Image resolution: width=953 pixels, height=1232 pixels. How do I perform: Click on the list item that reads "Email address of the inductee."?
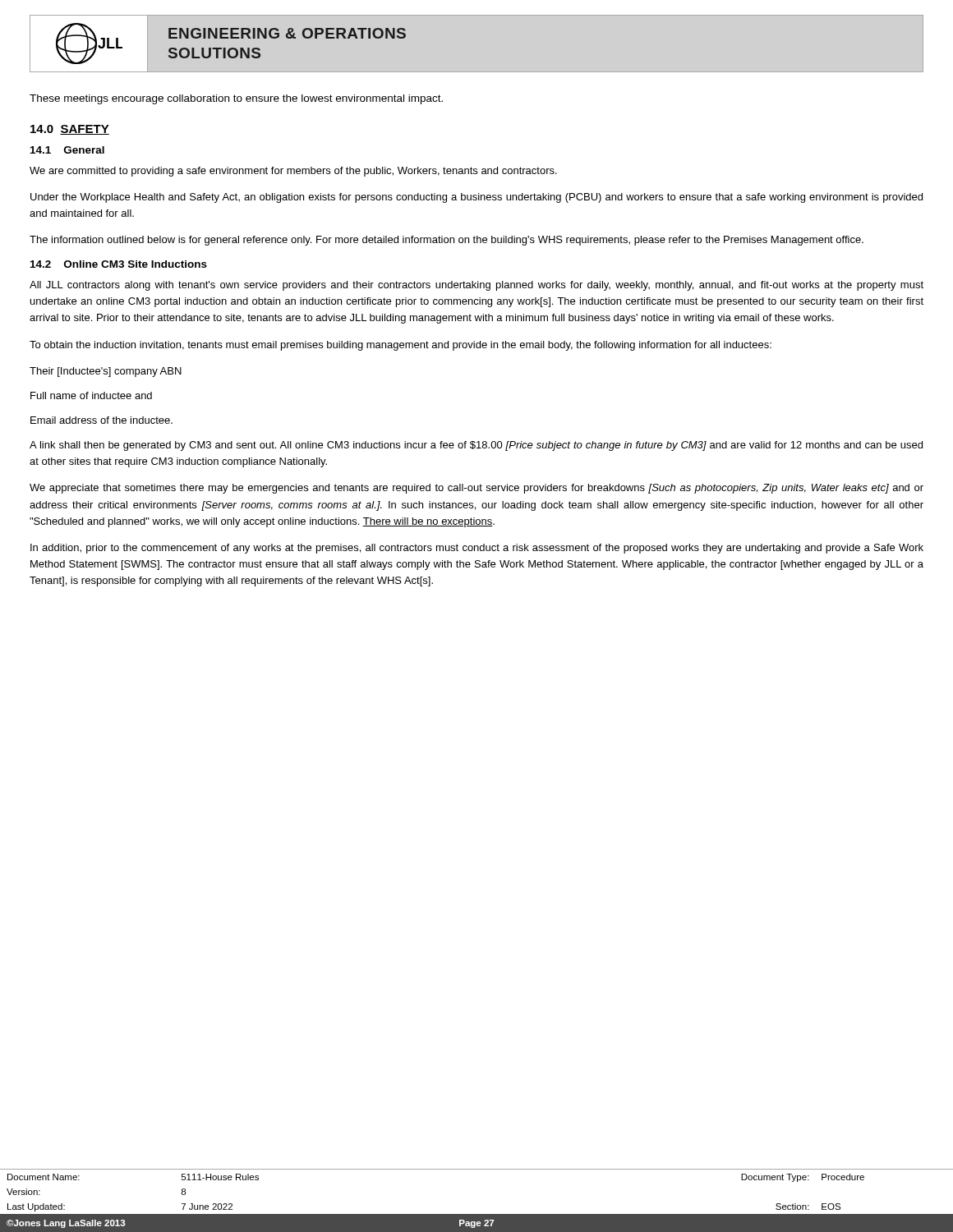pyautogui.click(x=101, y=420)
